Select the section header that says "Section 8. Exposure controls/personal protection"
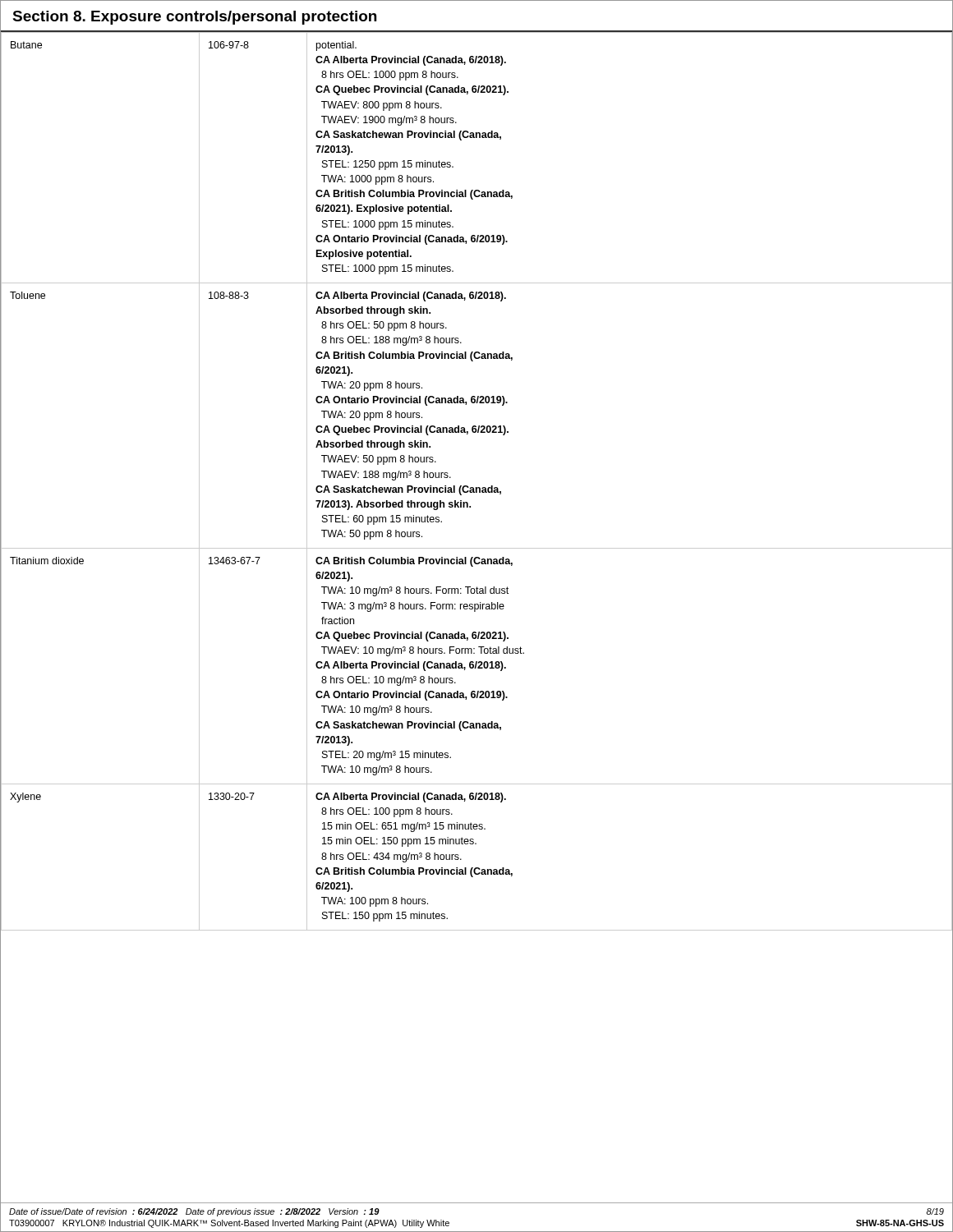The width and height of the screenshot is (953, 1232). coord(195,16)
